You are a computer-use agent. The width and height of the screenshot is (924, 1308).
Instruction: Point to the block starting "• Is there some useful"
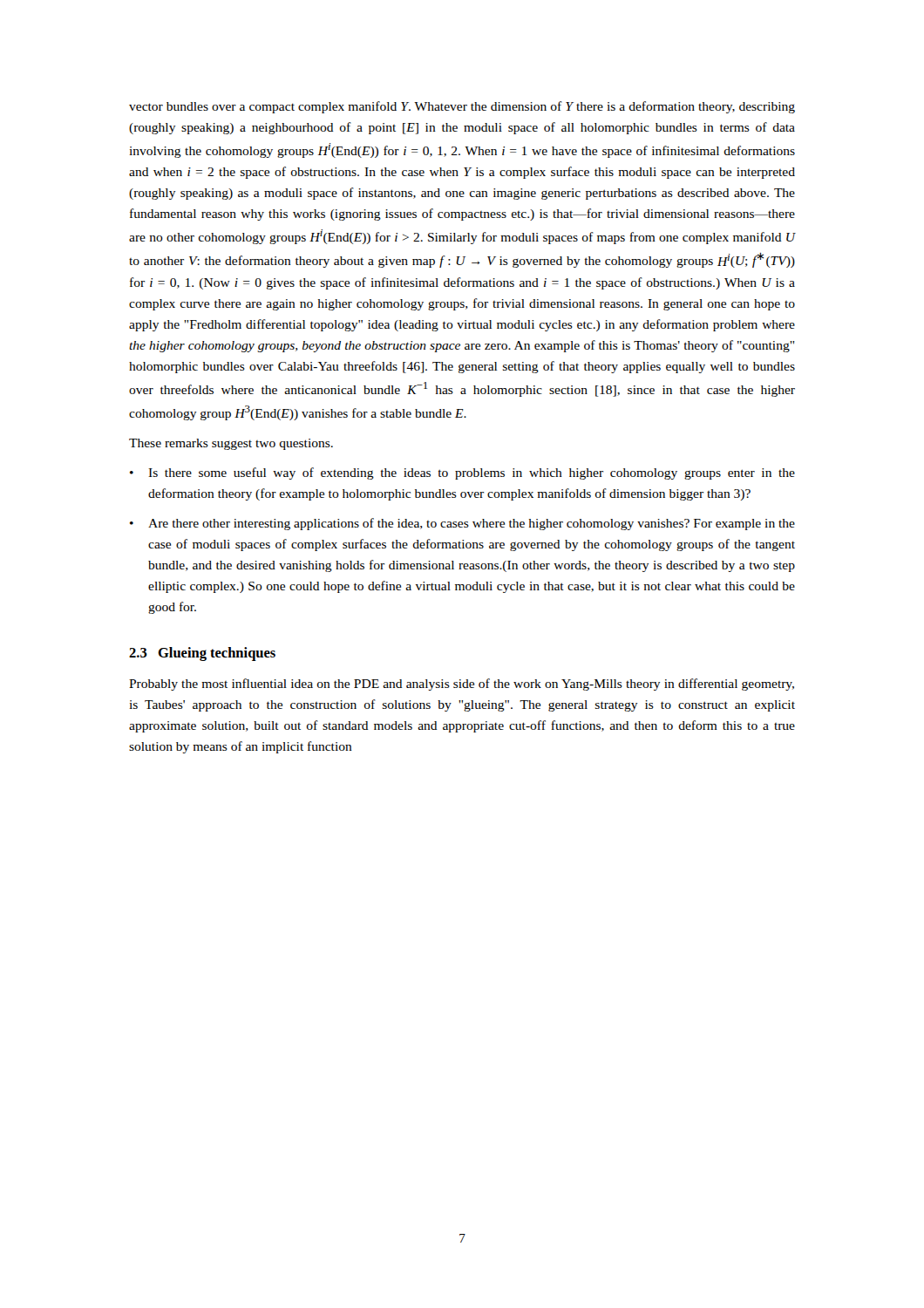click(462, 483)
